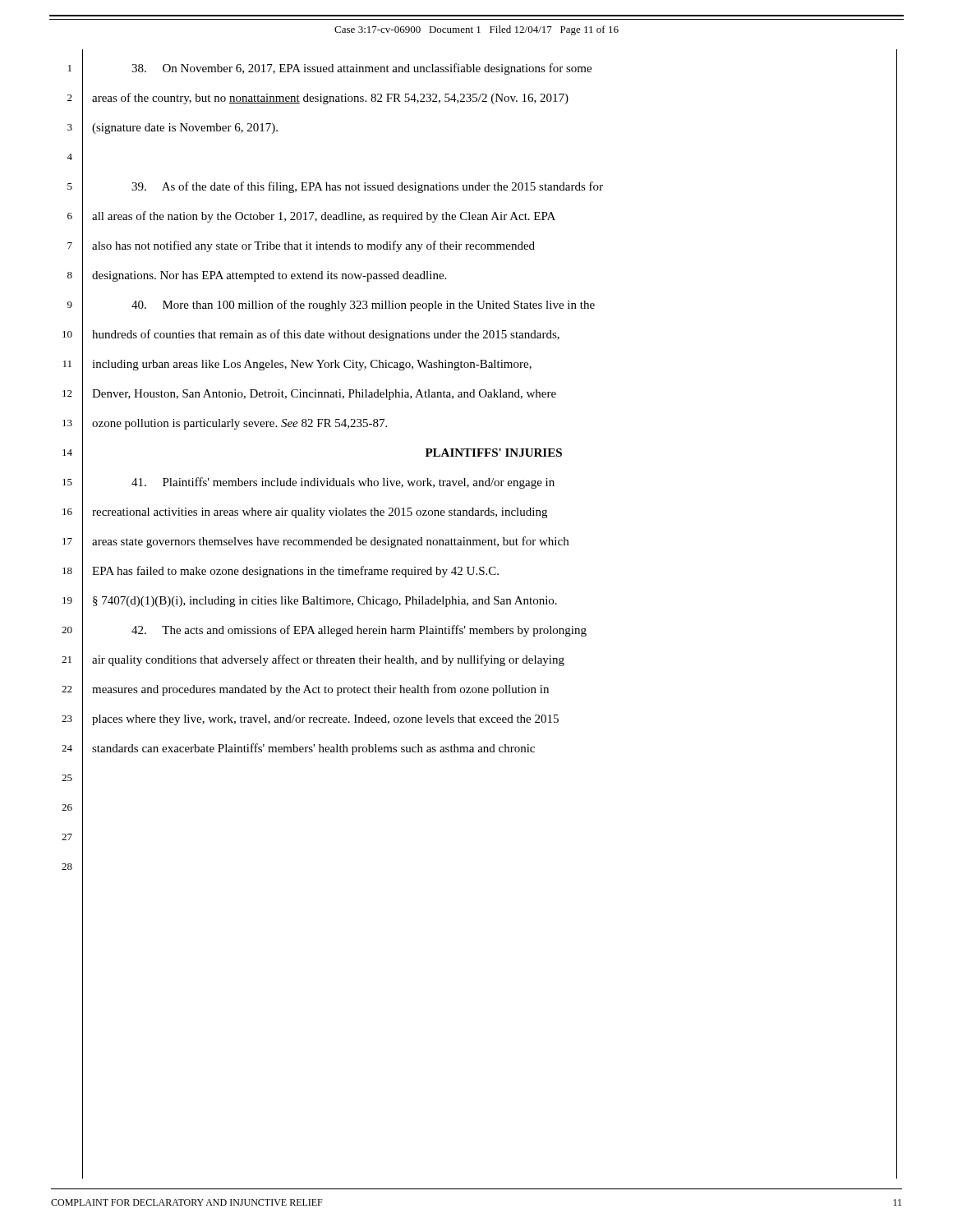Click on the text block containing "As of the date of this"
The width and height of the screenshot is (953, 1232).
coord(367,186)
